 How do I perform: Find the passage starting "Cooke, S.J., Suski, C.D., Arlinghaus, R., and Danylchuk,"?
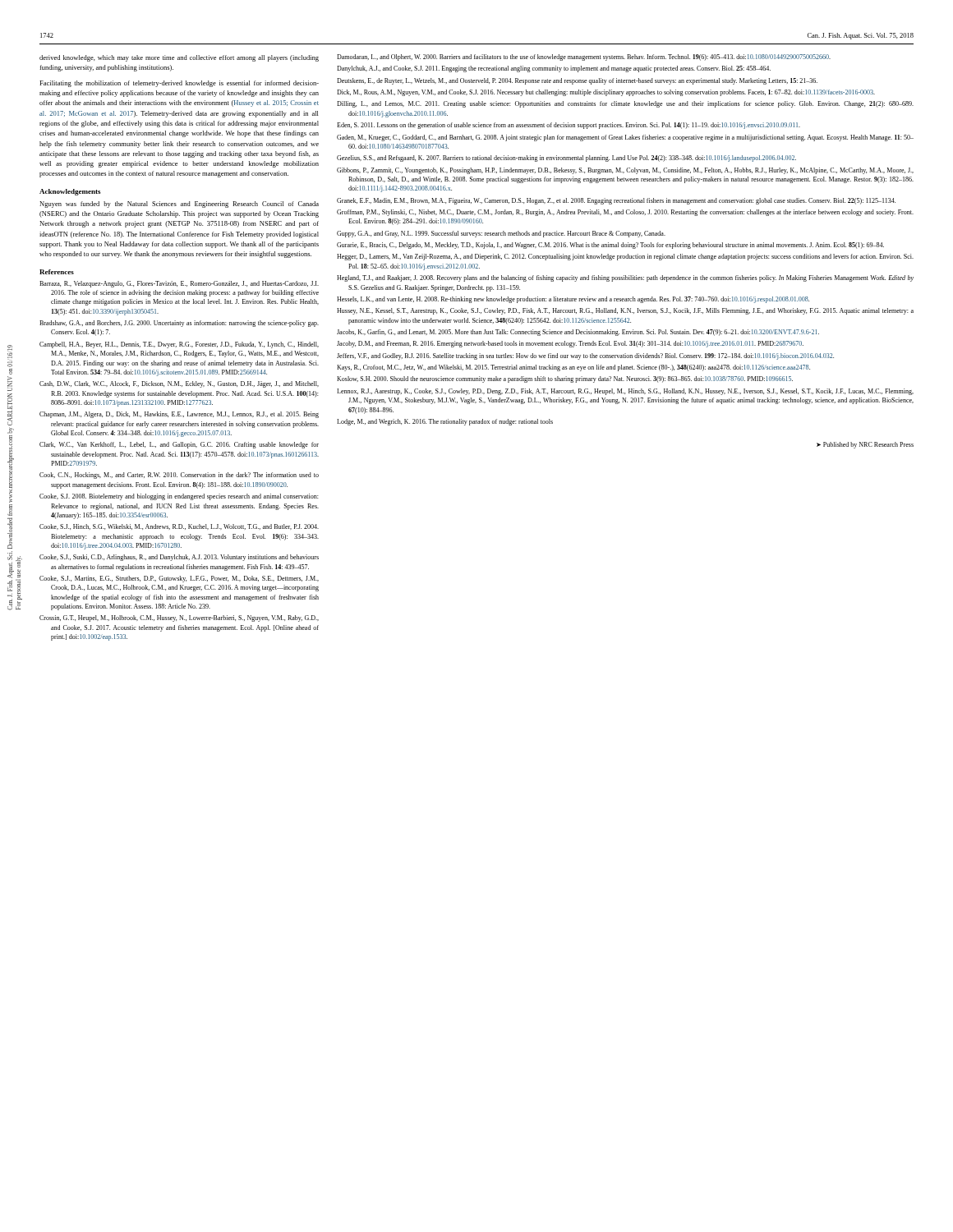click(179, 562)
